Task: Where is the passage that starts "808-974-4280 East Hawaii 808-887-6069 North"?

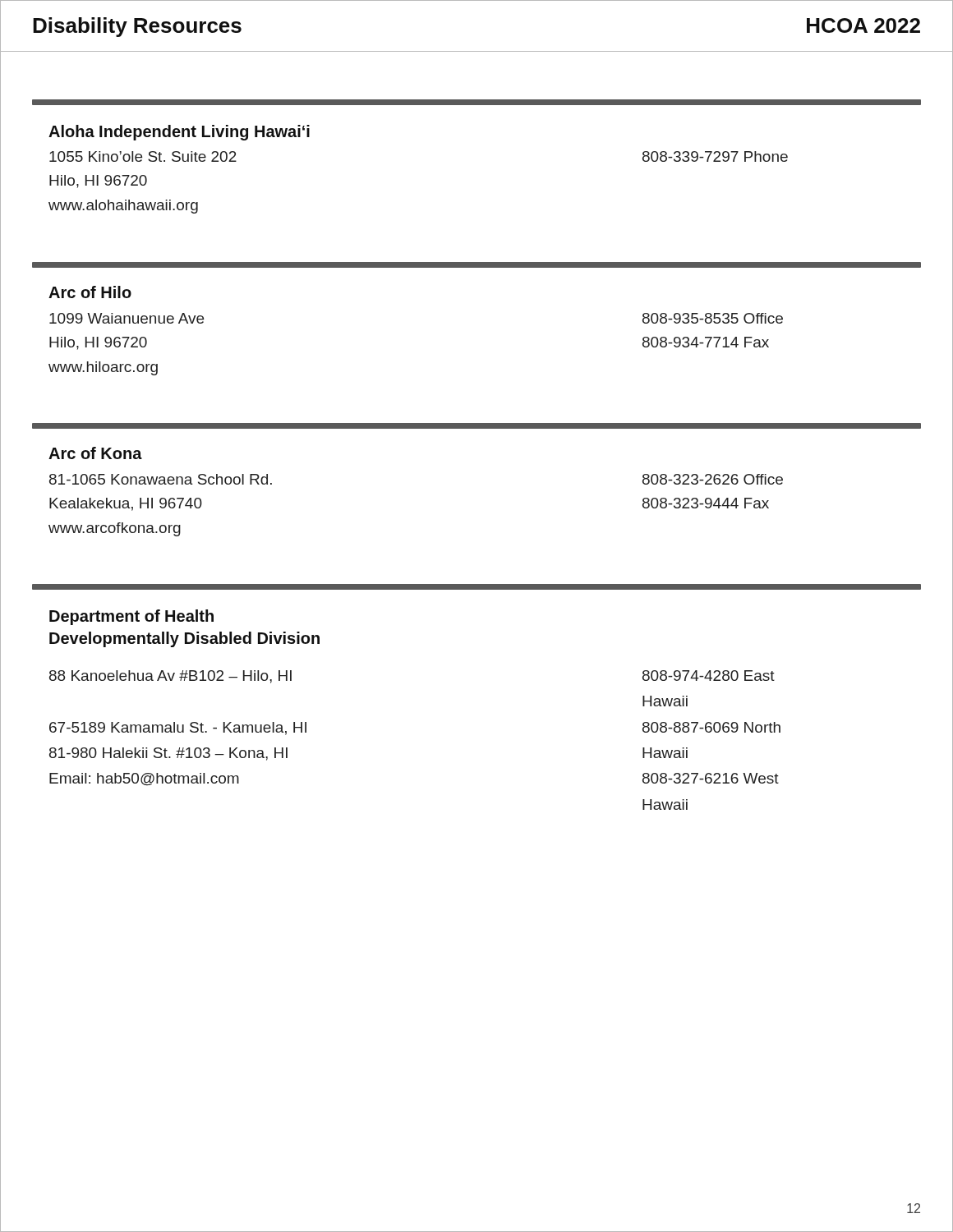Action: coord(712,740)
